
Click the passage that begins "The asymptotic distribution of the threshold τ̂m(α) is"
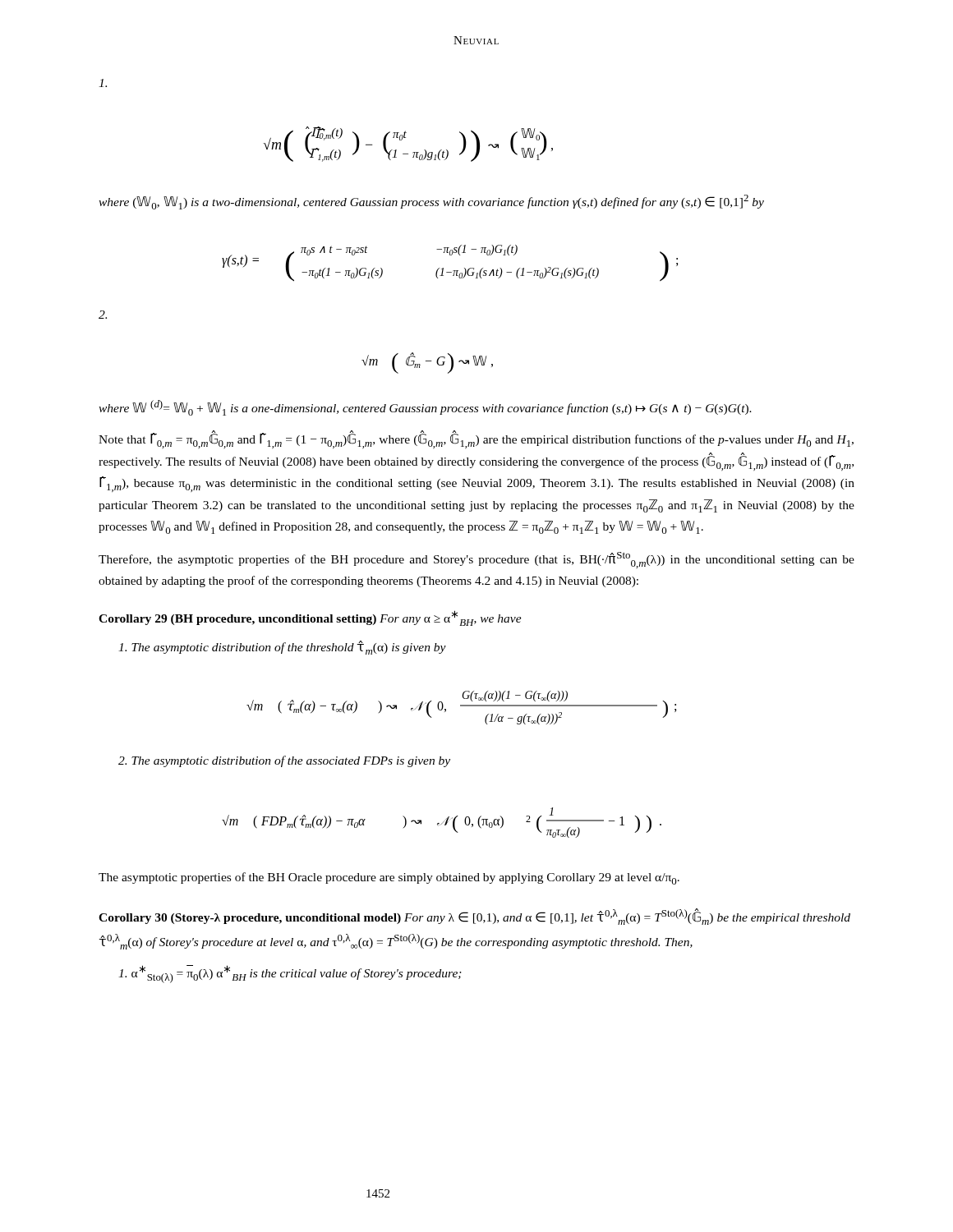[x=282, y=649]
